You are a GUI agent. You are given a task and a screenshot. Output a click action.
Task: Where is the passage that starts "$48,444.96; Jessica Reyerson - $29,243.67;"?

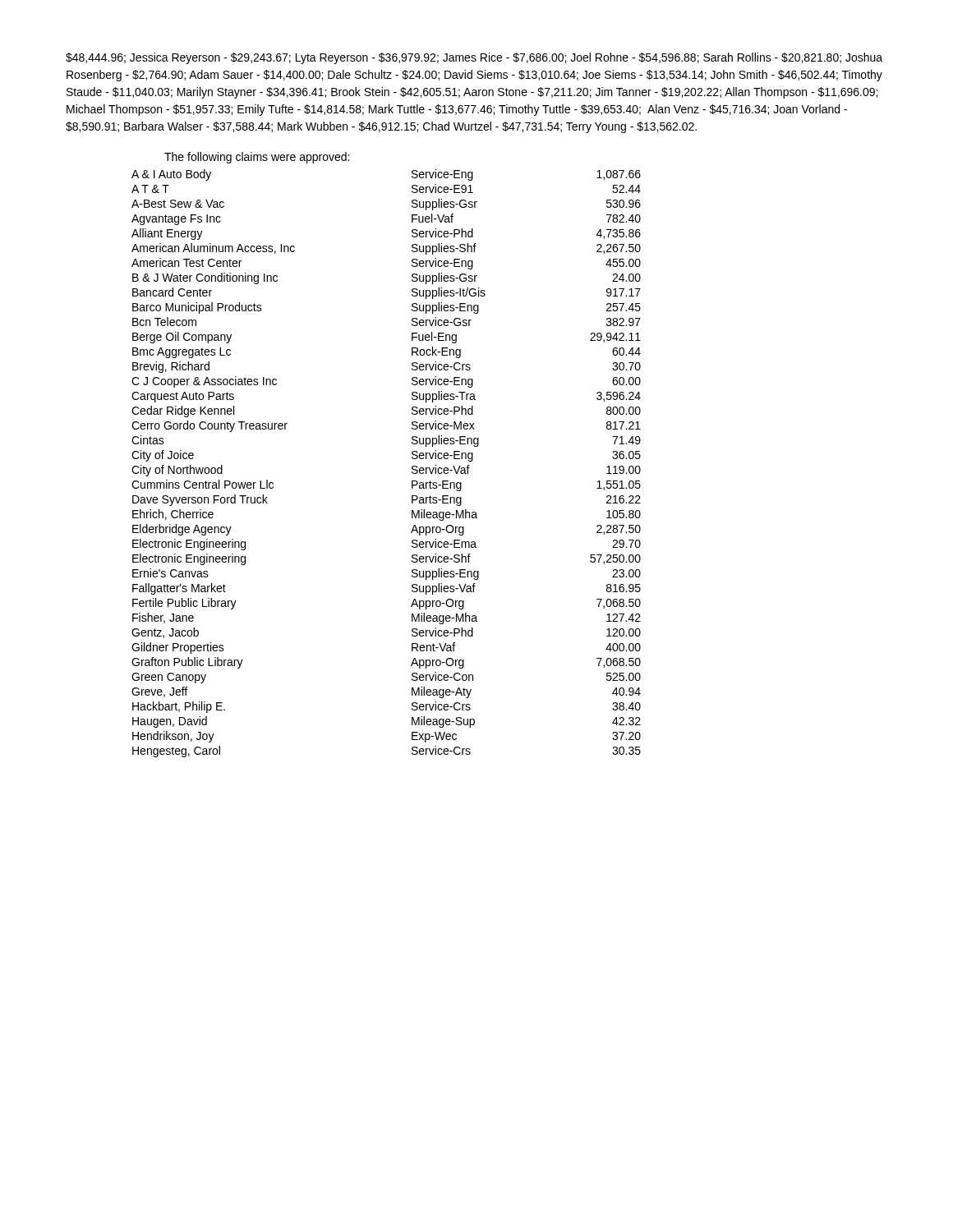click(x=474, y=92)
